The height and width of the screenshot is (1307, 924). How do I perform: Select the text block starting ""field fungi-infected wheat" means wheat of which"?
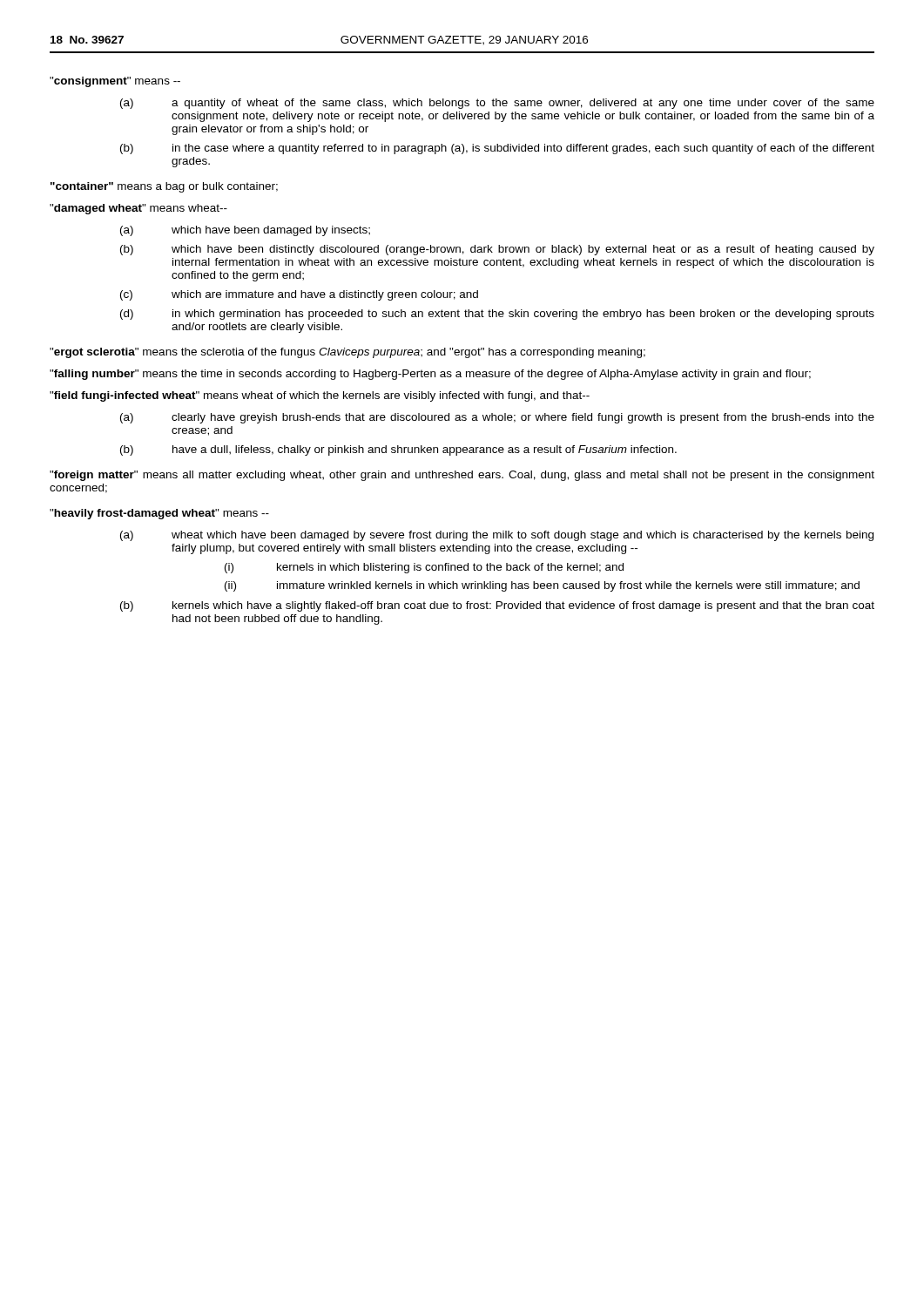coord(320,395)
